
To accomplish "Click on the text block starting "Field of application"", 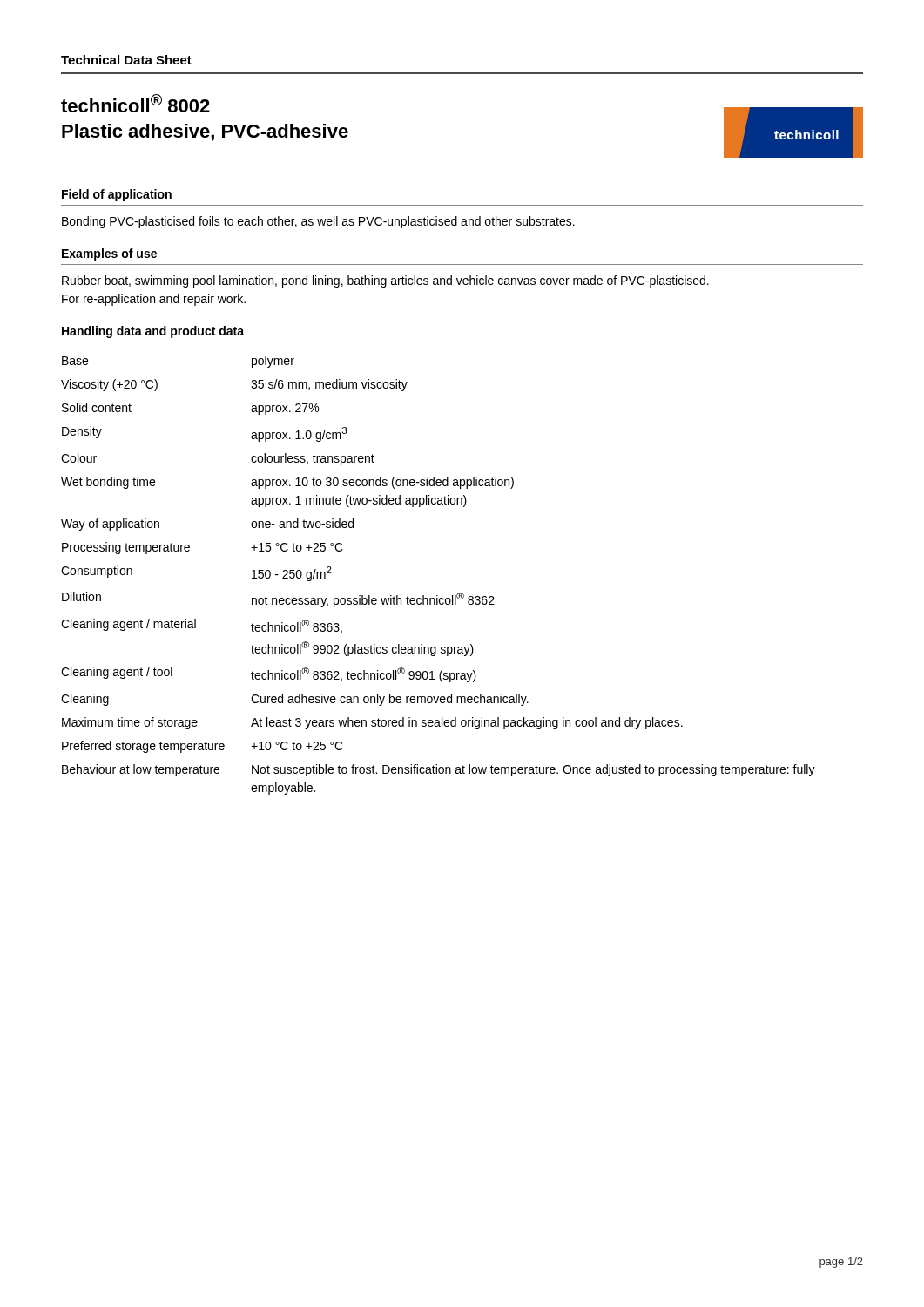I will 462,194.
